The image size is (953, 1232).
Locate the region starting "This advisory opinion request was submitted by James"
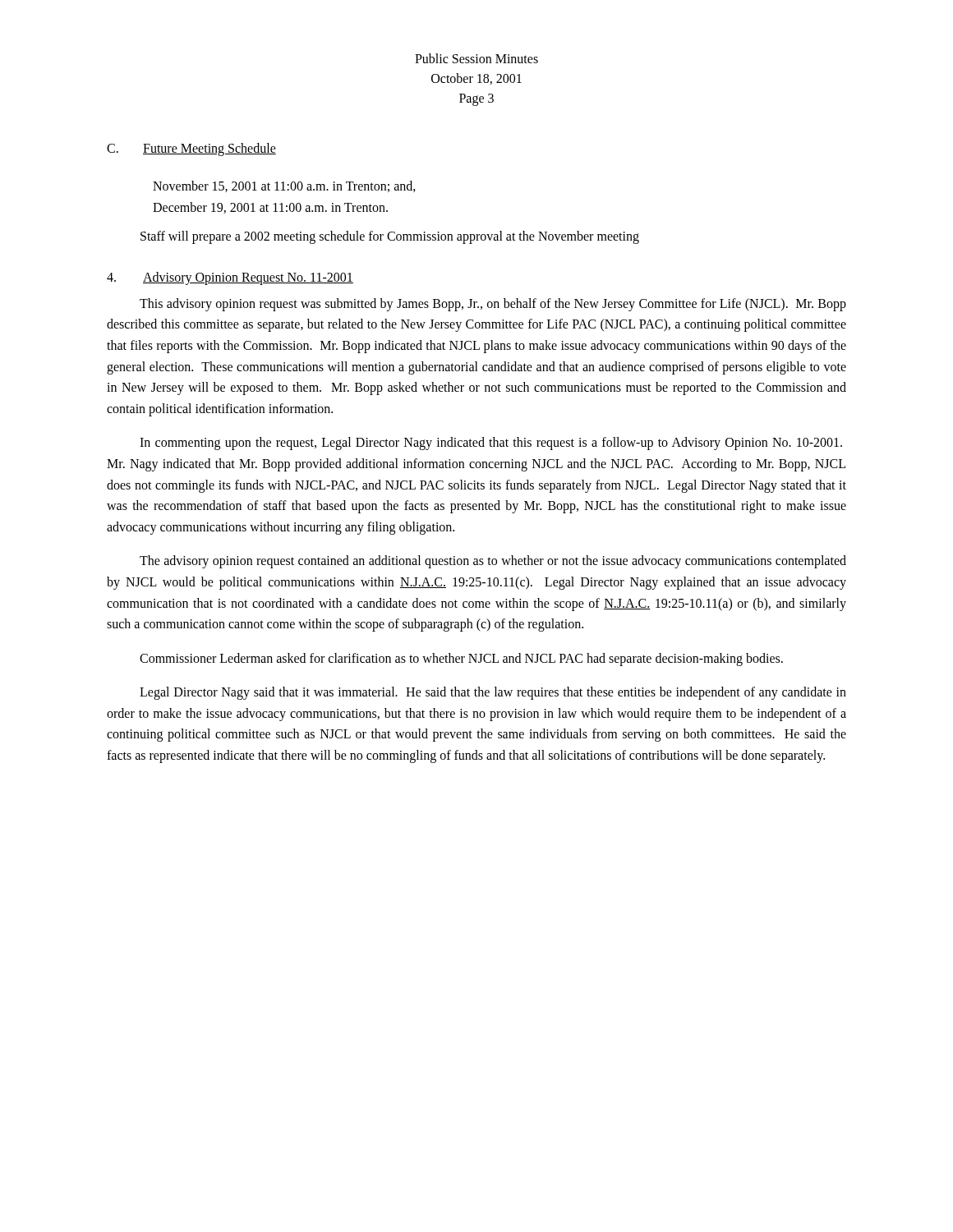[x=476, y=356]
